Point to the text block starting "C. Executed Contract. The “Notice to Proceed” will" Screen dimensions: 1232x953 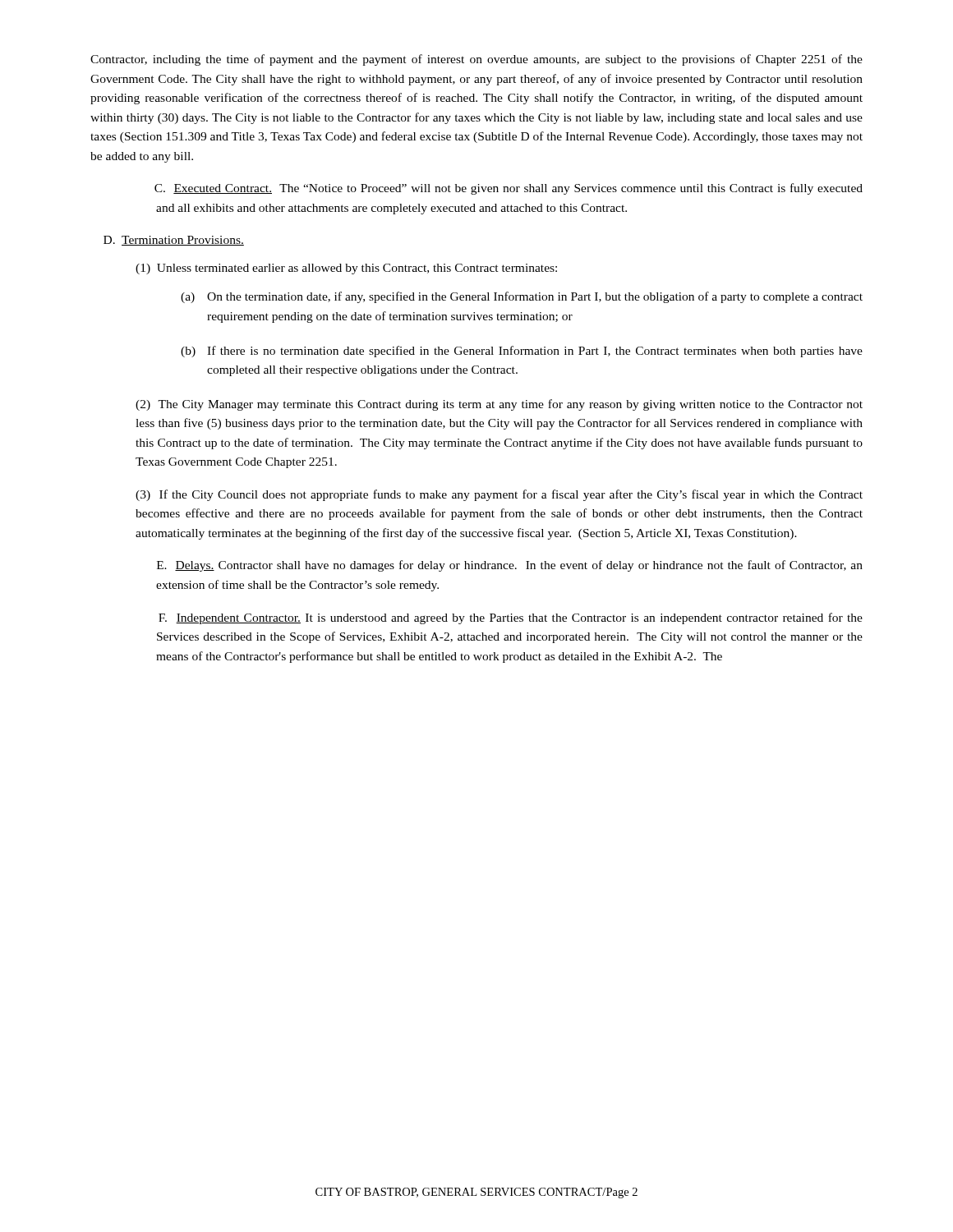point(493,198)
